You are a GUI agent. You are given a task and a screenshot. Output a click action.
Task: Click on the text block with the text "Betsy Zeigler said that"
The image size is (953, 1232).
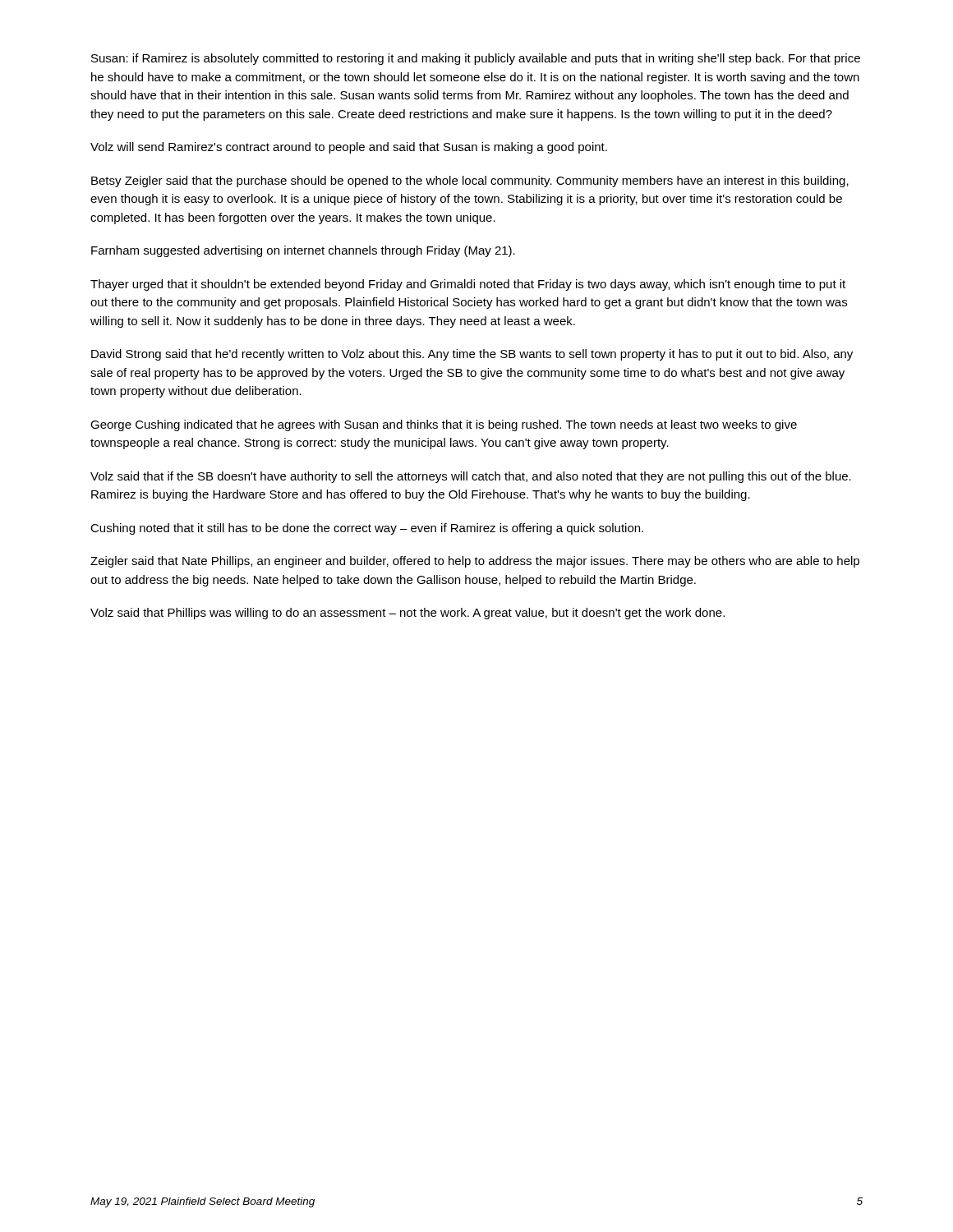click(x=470, y=198)
